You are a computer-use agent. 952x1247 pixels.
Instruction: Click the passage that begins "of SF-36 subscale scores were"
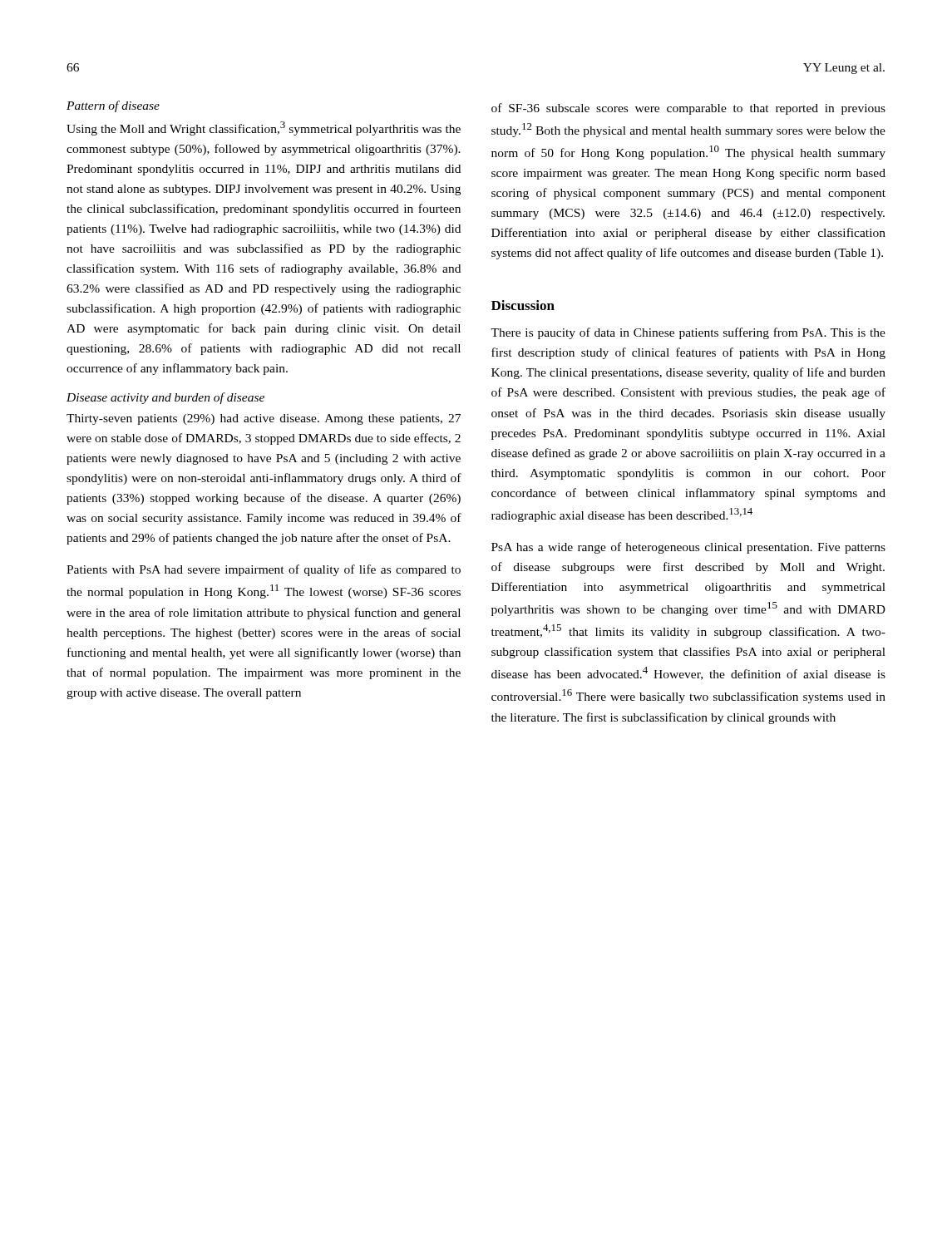[x=688, y=180]
